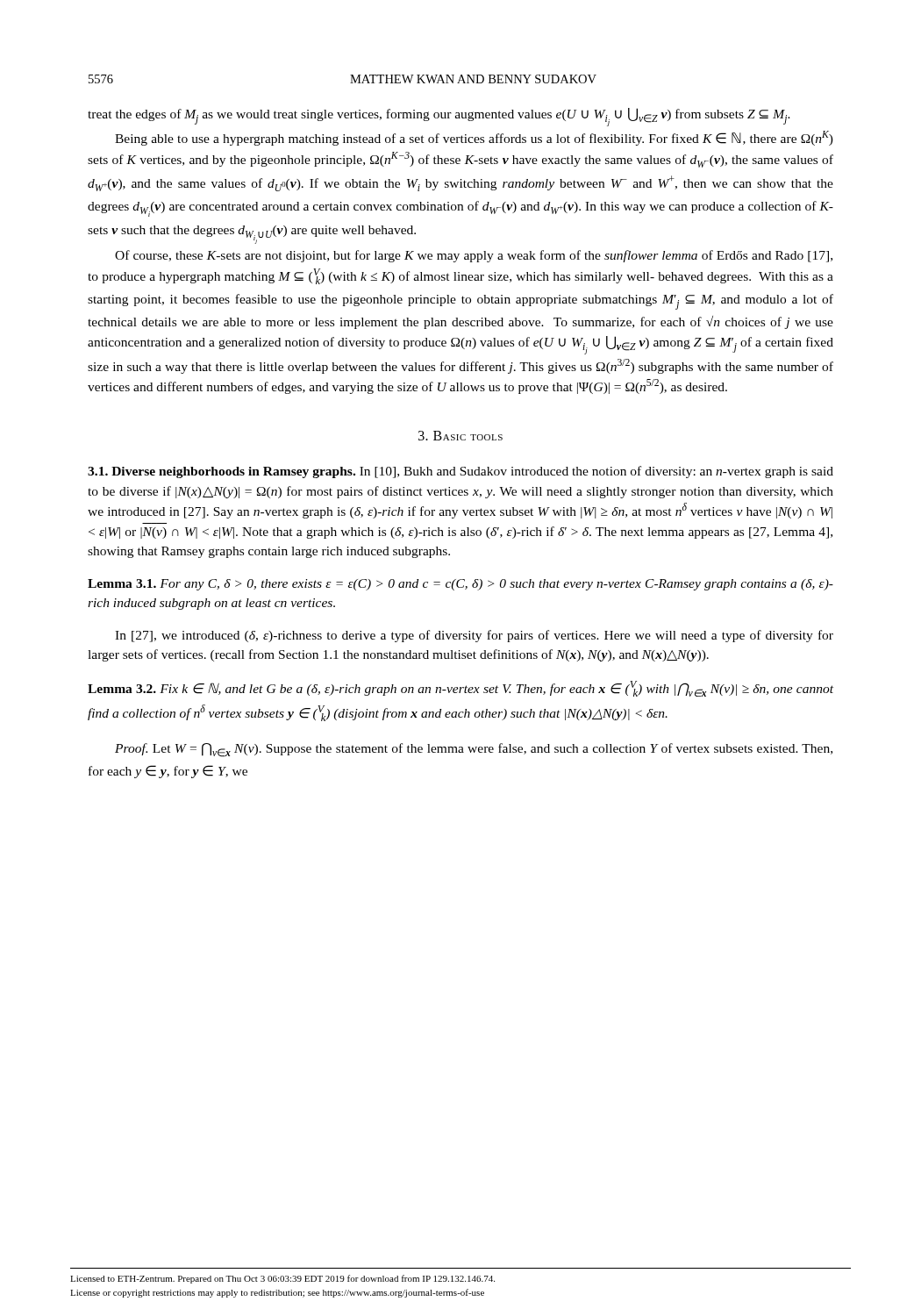Click the passage that begins "Lemma 3.2. Fix k ∈ ℕ, and"

460,701
